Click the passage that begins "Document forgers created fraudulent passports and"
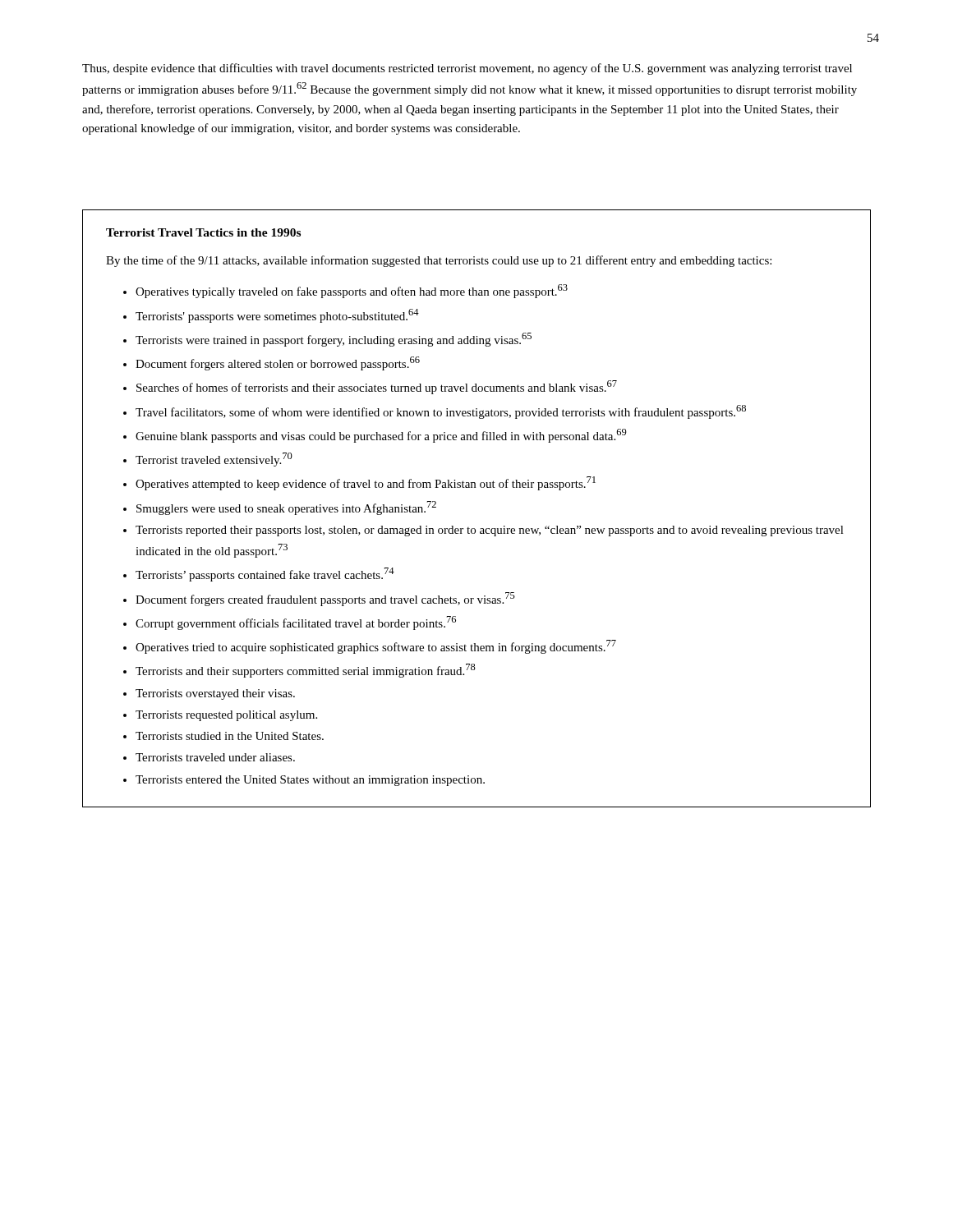The height and width of the screenshot is (1232, 953). point(325,598)
